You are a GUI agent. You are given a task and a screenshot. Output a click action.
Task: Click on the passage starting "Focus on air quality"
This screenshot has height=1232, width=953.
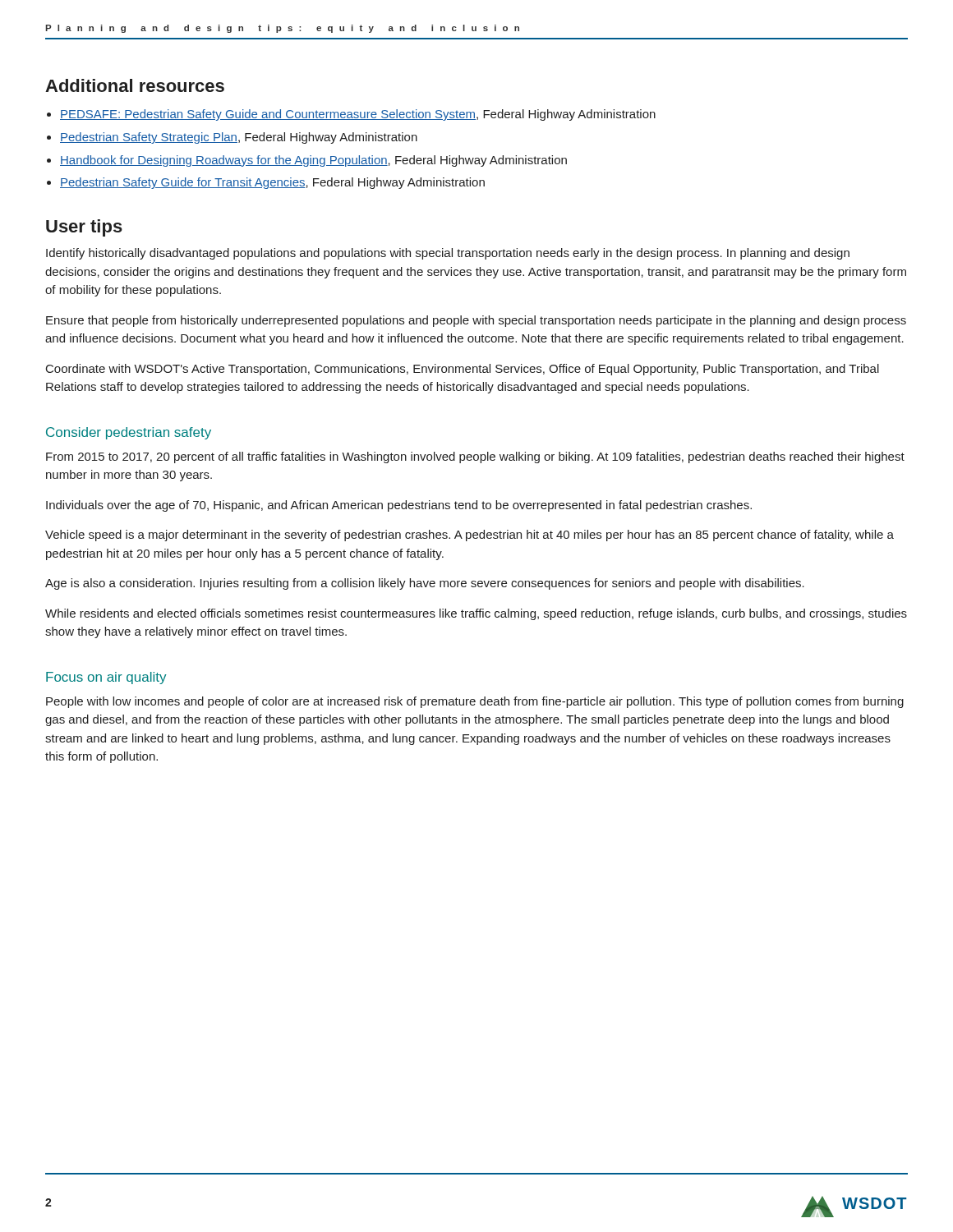click(106, 677)
